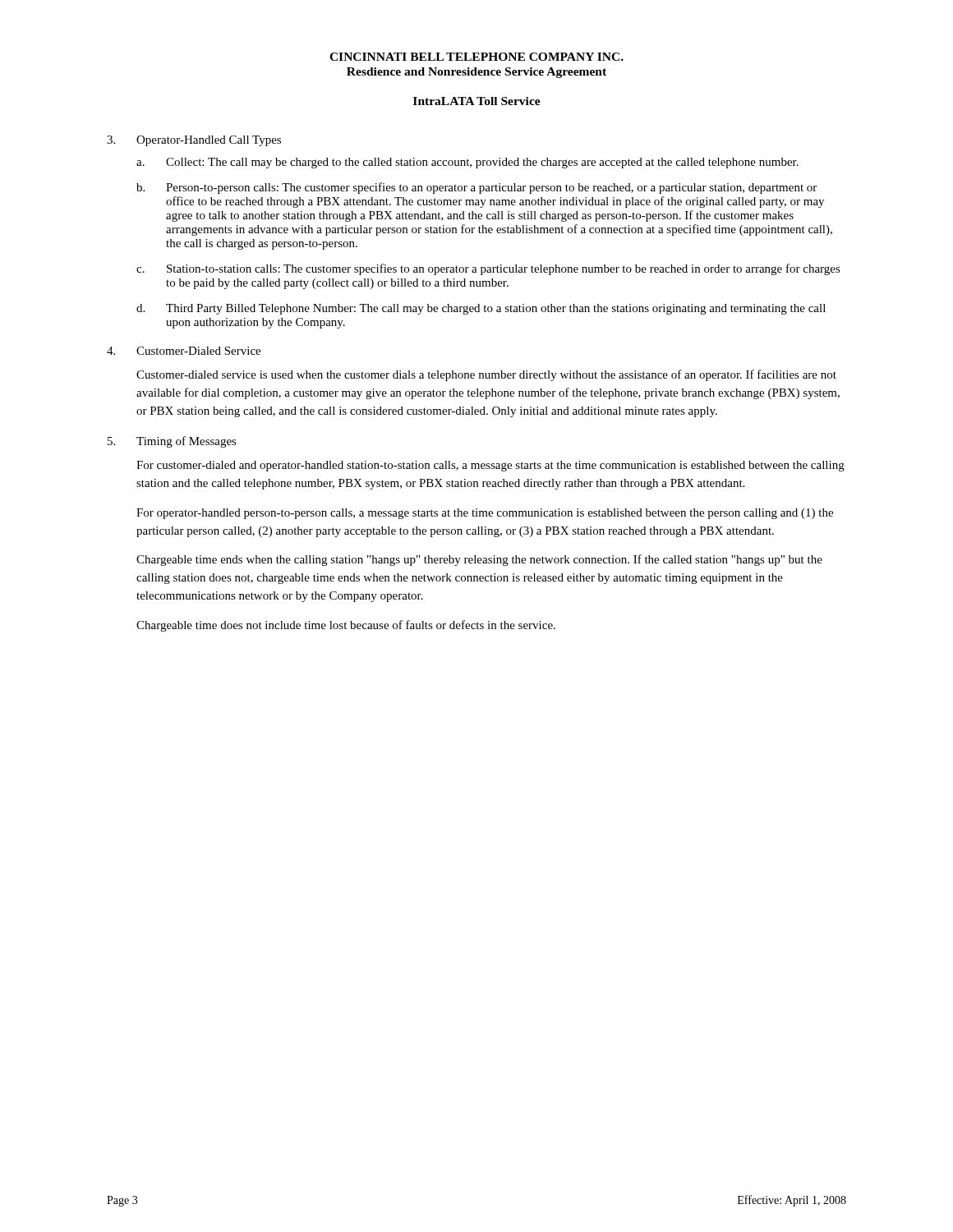
Task: Point to the block starting "b. Person-to-person calls: The customer specifies"
Action: point(491,216)
